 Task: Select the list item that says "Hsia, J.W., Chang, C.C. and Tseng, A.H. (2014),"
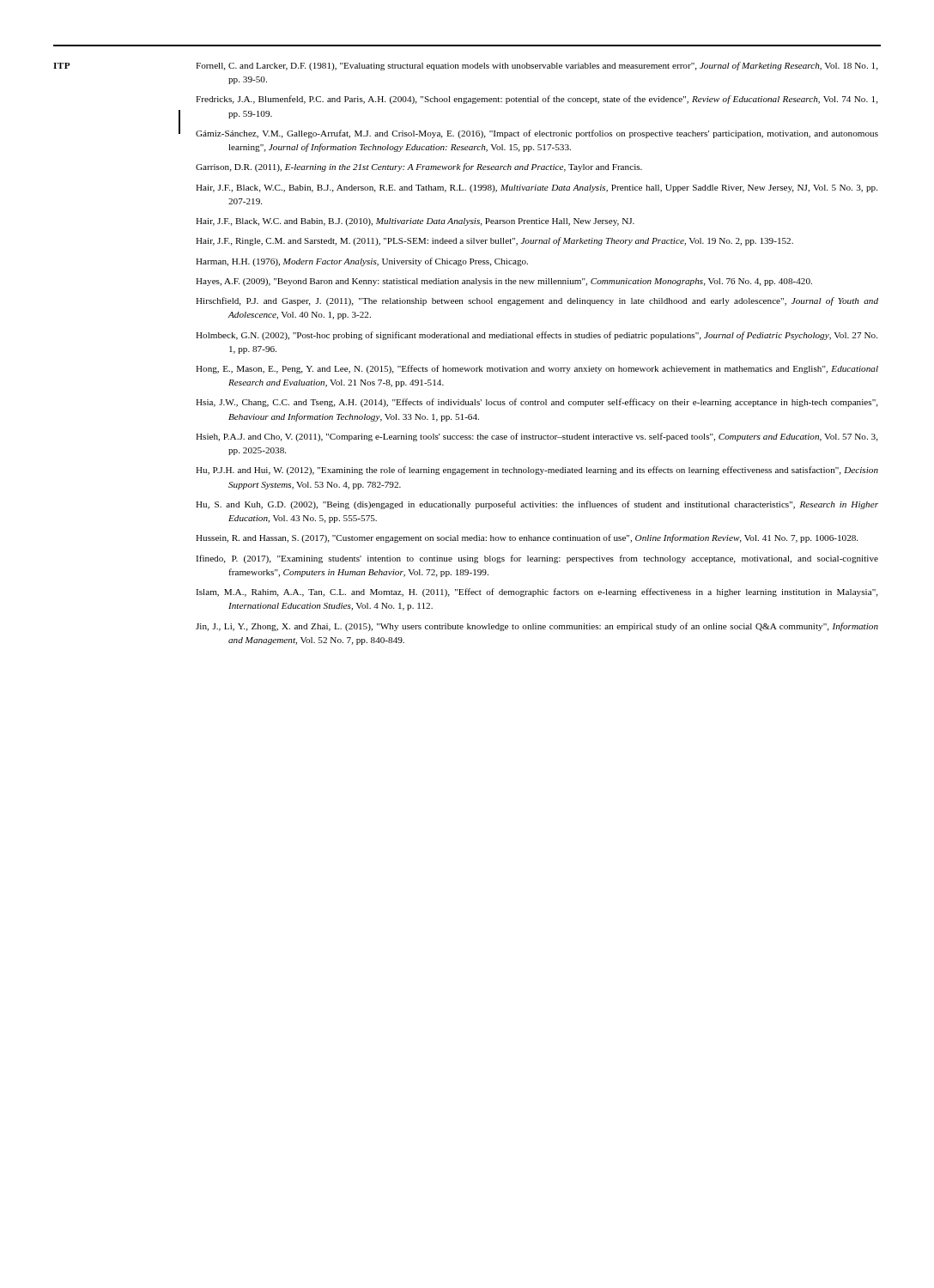[537, 409]
